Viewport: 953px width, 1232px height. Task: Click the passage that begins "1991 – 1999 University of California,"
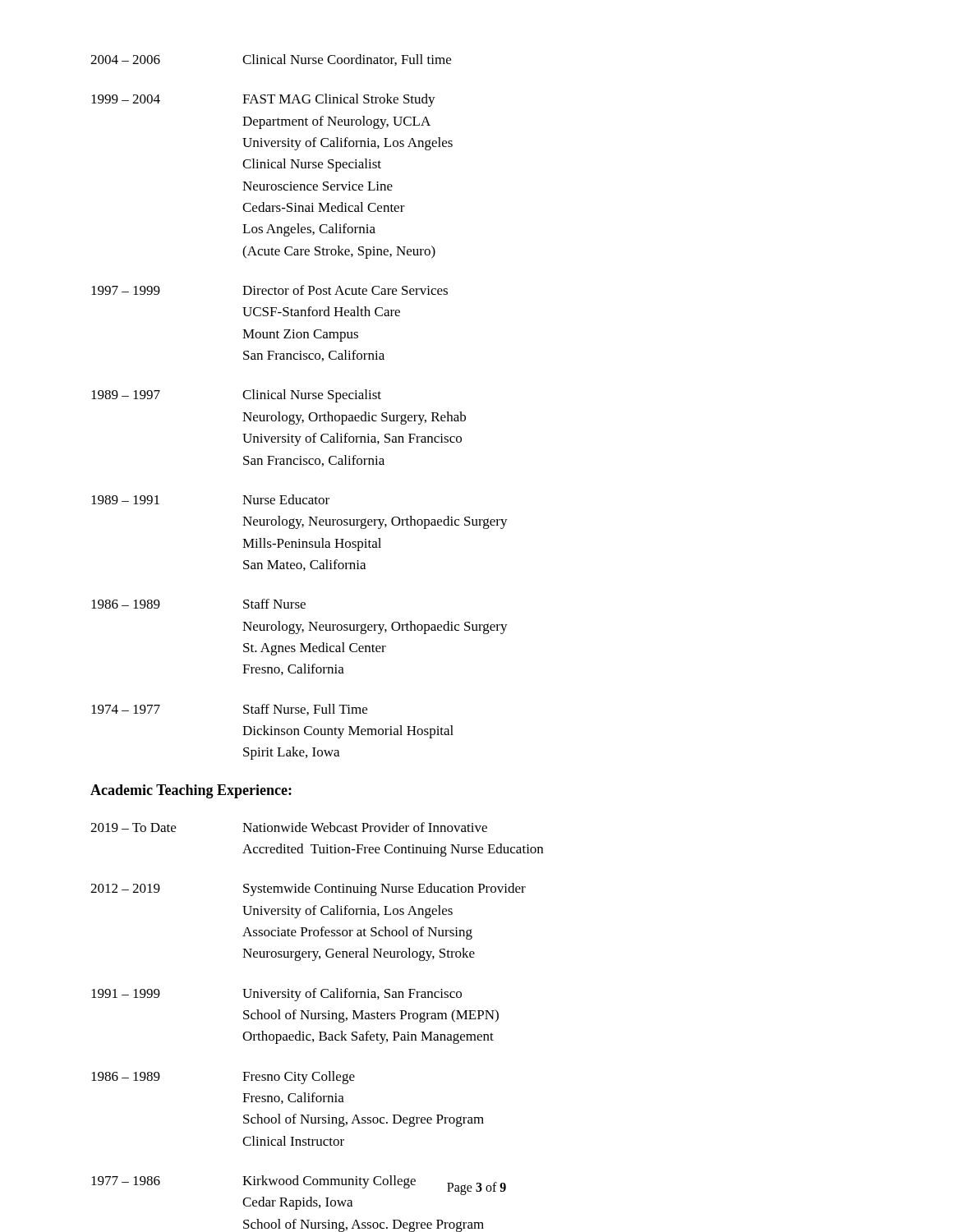[476, 1015]
